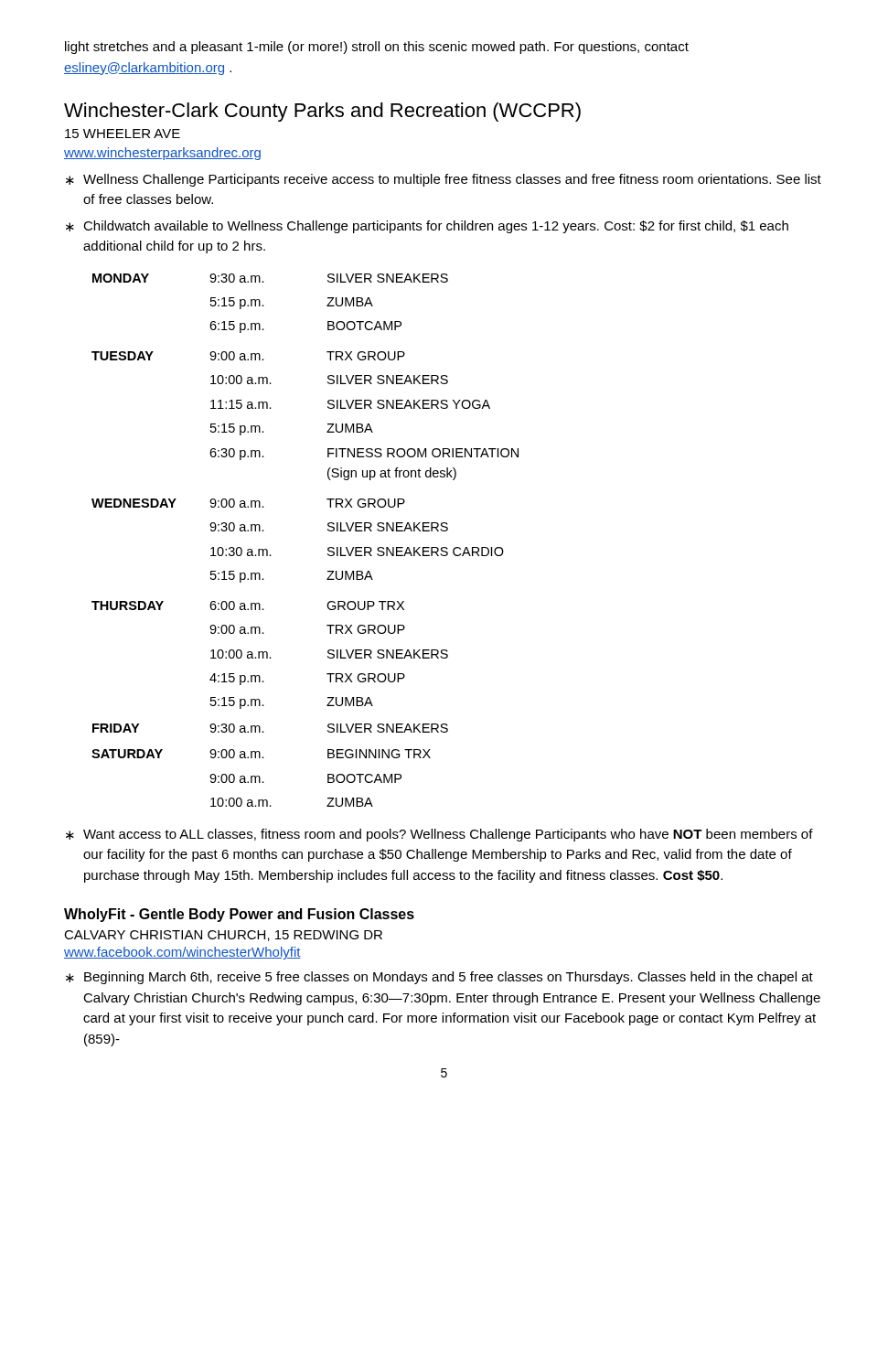The height and width of the screenshot is (1372, 888).
Task: Select the text block that reads "light stretches and a pleasant 1-mile"
Action: 376,56
